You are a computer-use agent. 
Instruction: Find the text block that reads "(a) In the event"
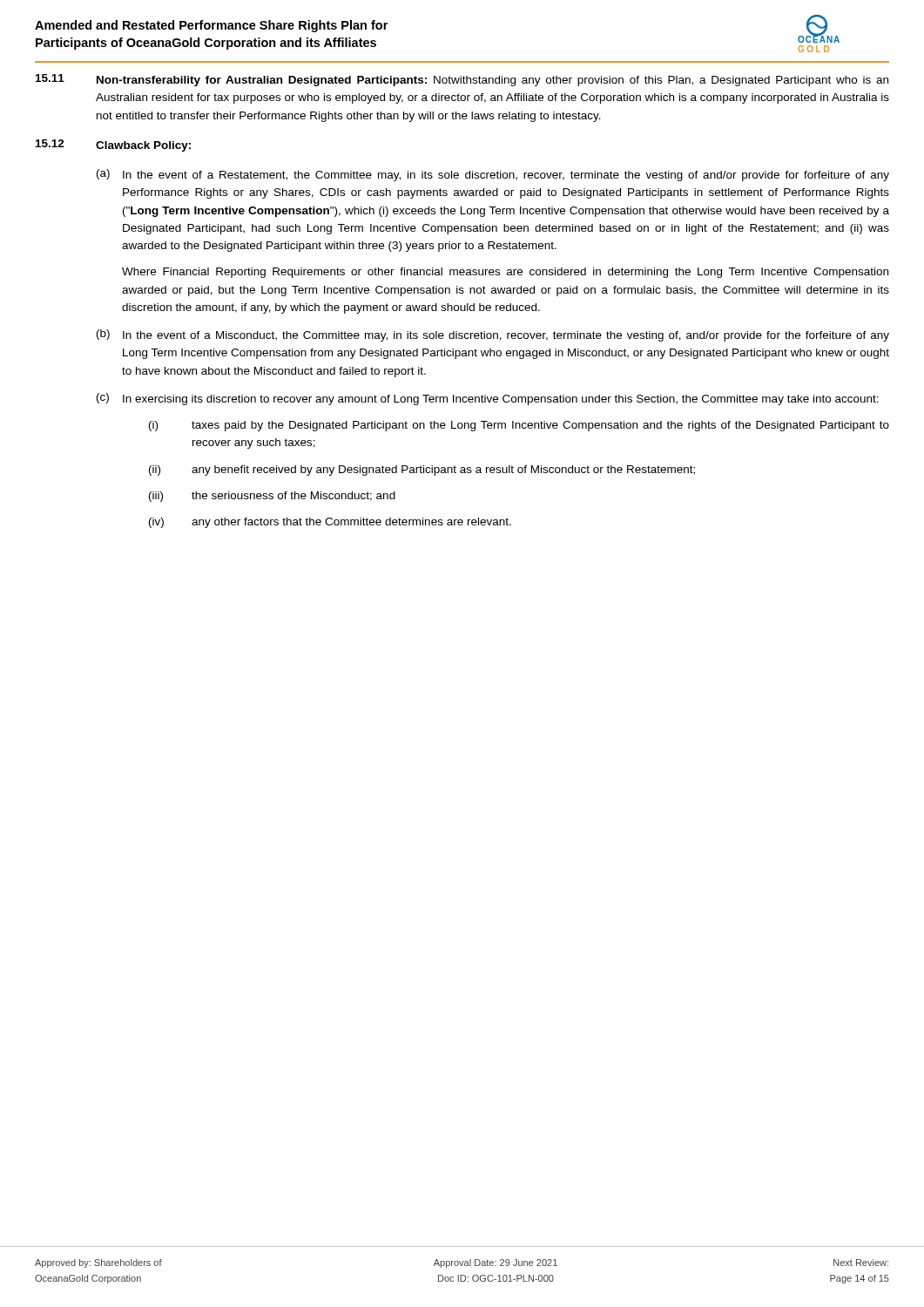click(492, 241)
